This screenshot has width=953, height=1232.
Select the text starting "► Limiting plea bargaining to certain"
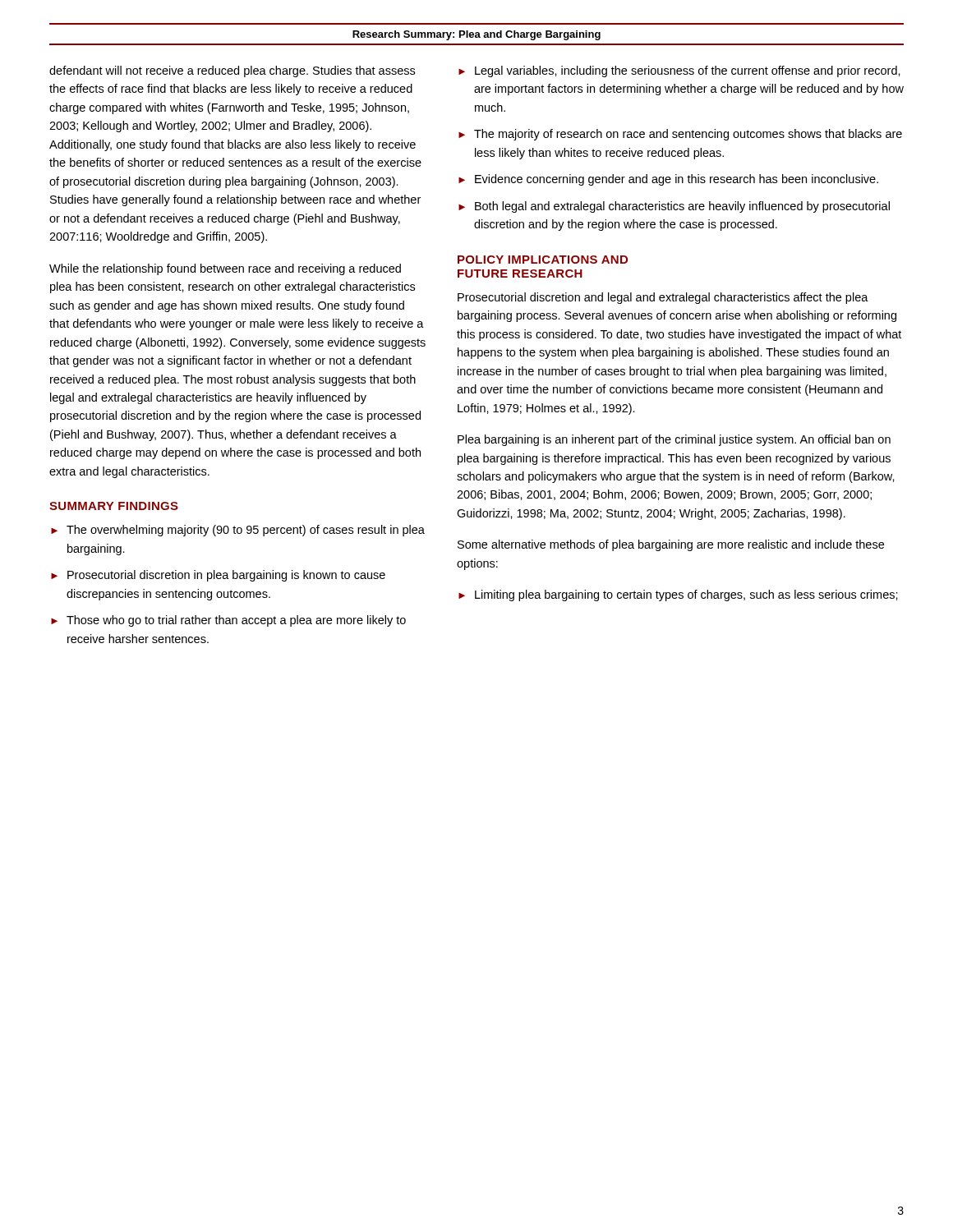coord(678,595)
